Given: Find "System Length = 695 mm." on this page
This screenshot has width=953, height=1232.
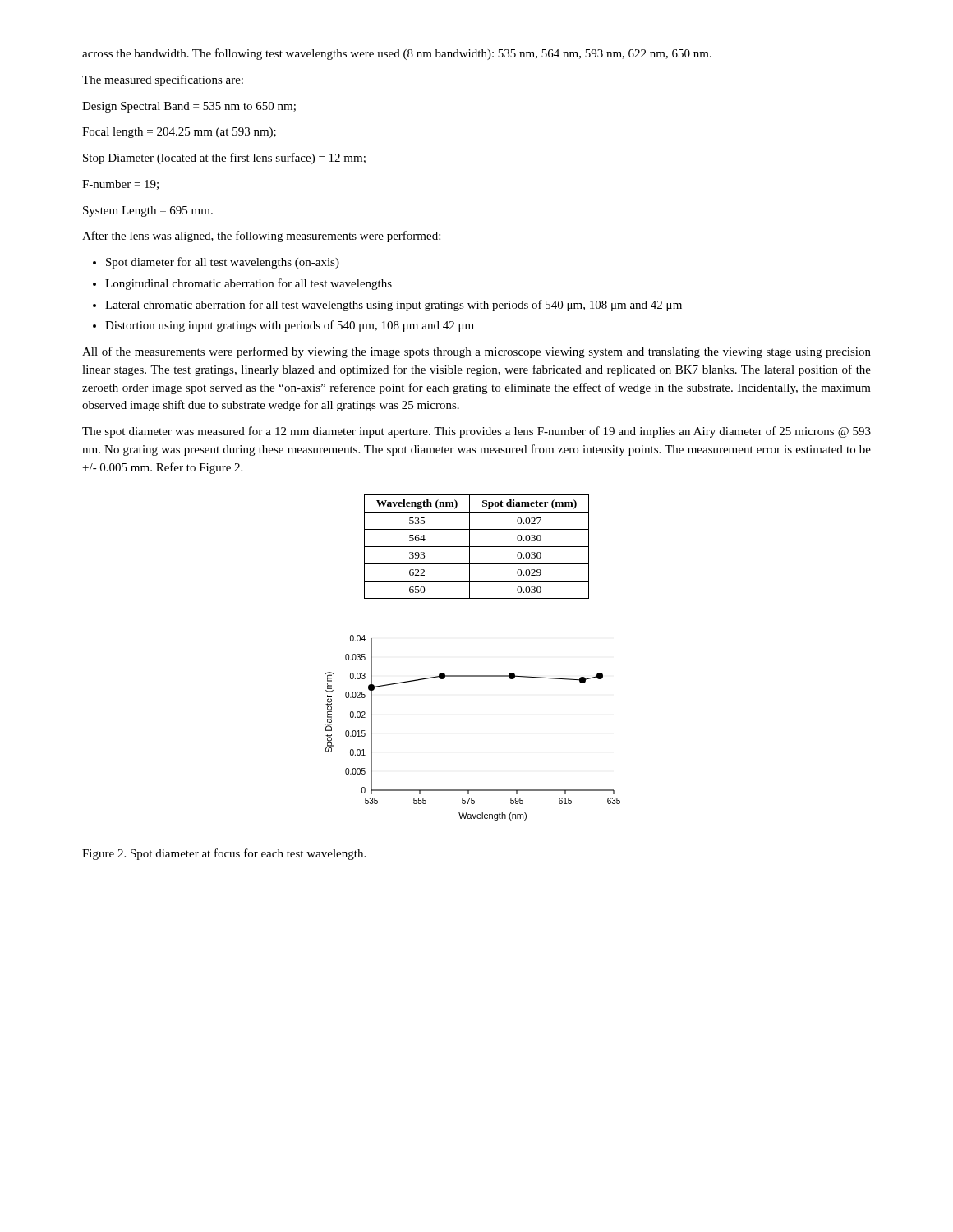Looking at the screenshot, I should 148,211.
